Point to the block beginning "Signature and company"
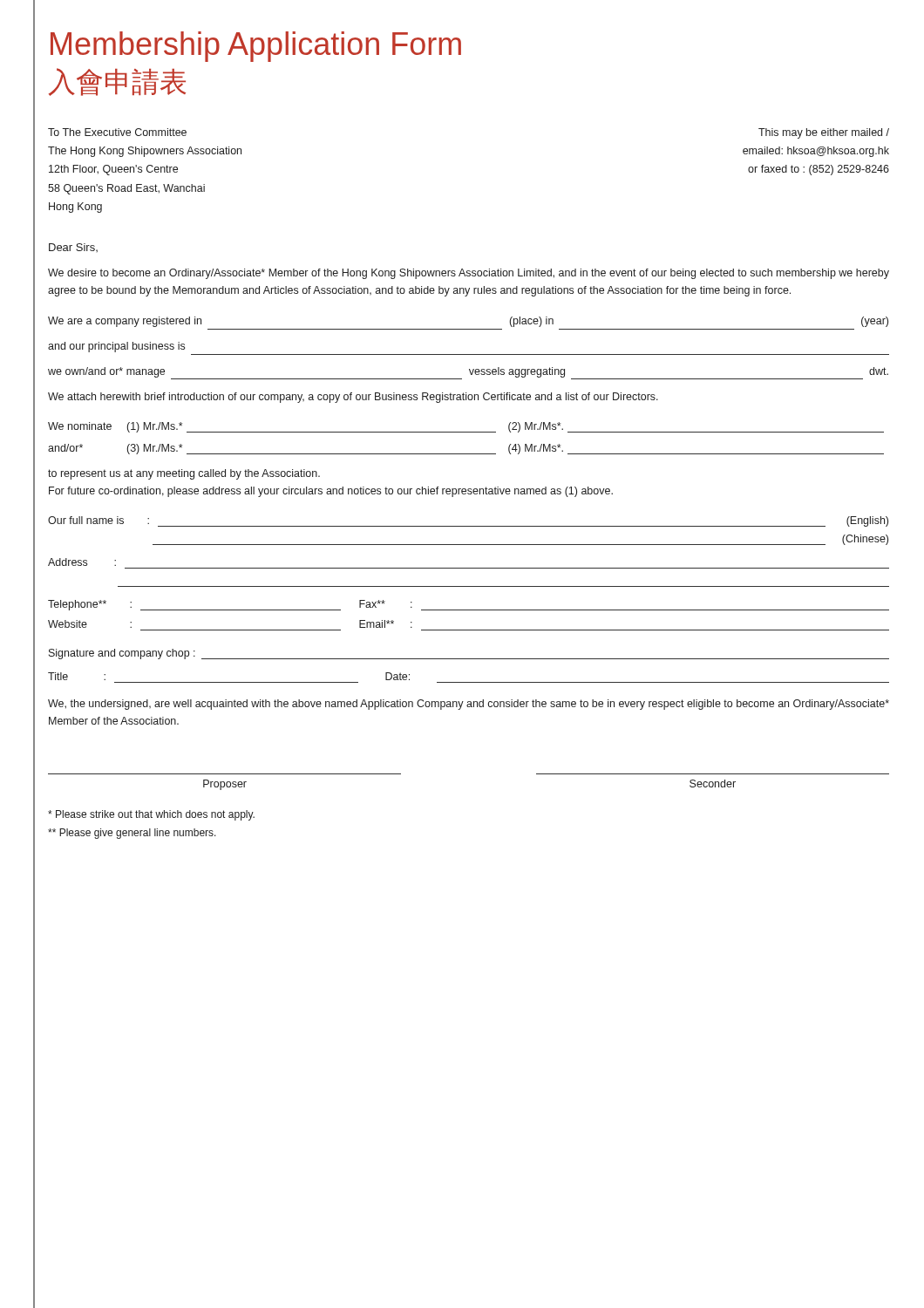Viewport: 924px width, 1308px height. coord(469,652)
